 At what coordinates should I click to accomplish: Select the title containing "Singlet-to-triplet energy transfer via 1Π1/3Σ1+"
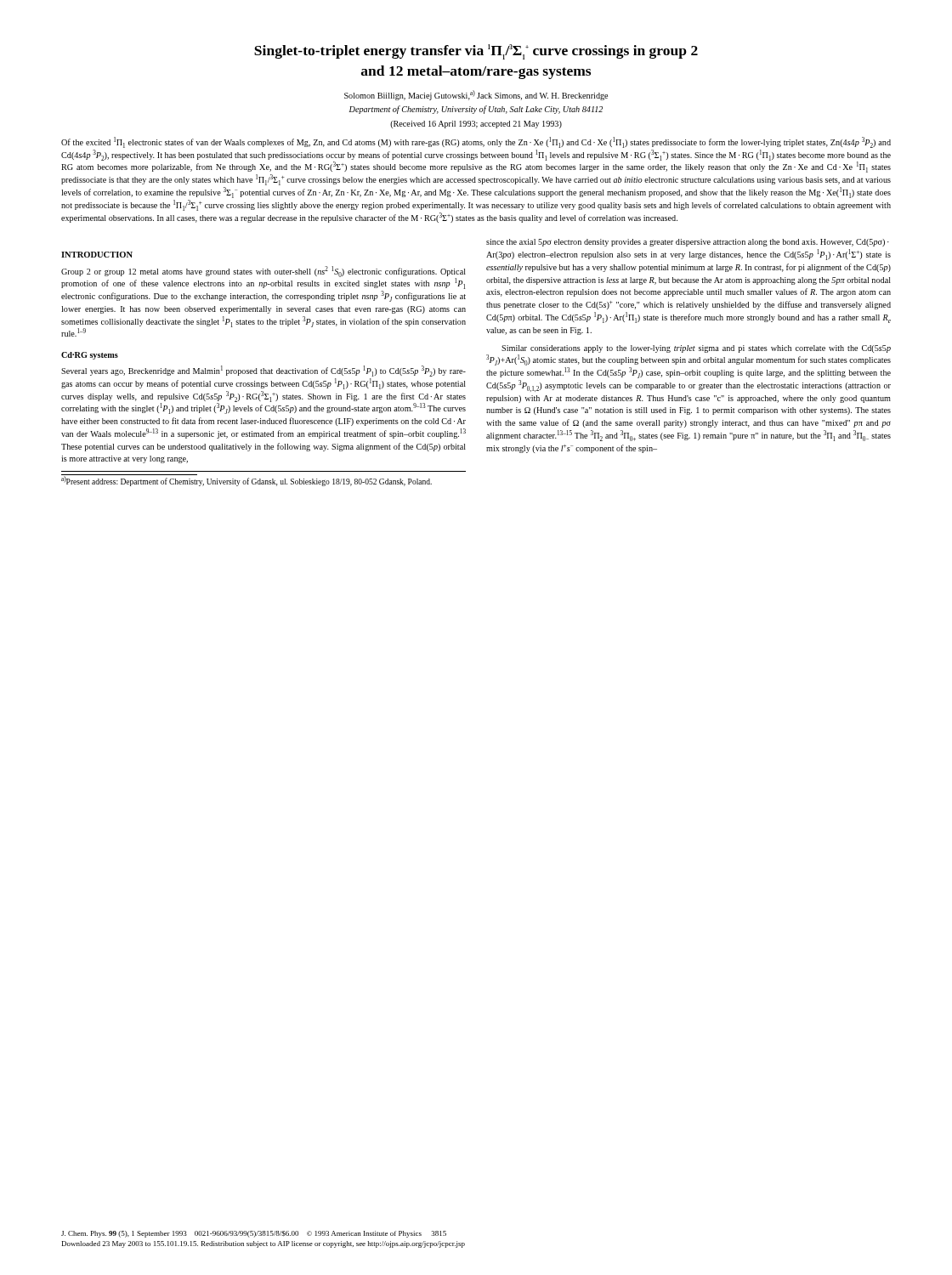(476, 61)
